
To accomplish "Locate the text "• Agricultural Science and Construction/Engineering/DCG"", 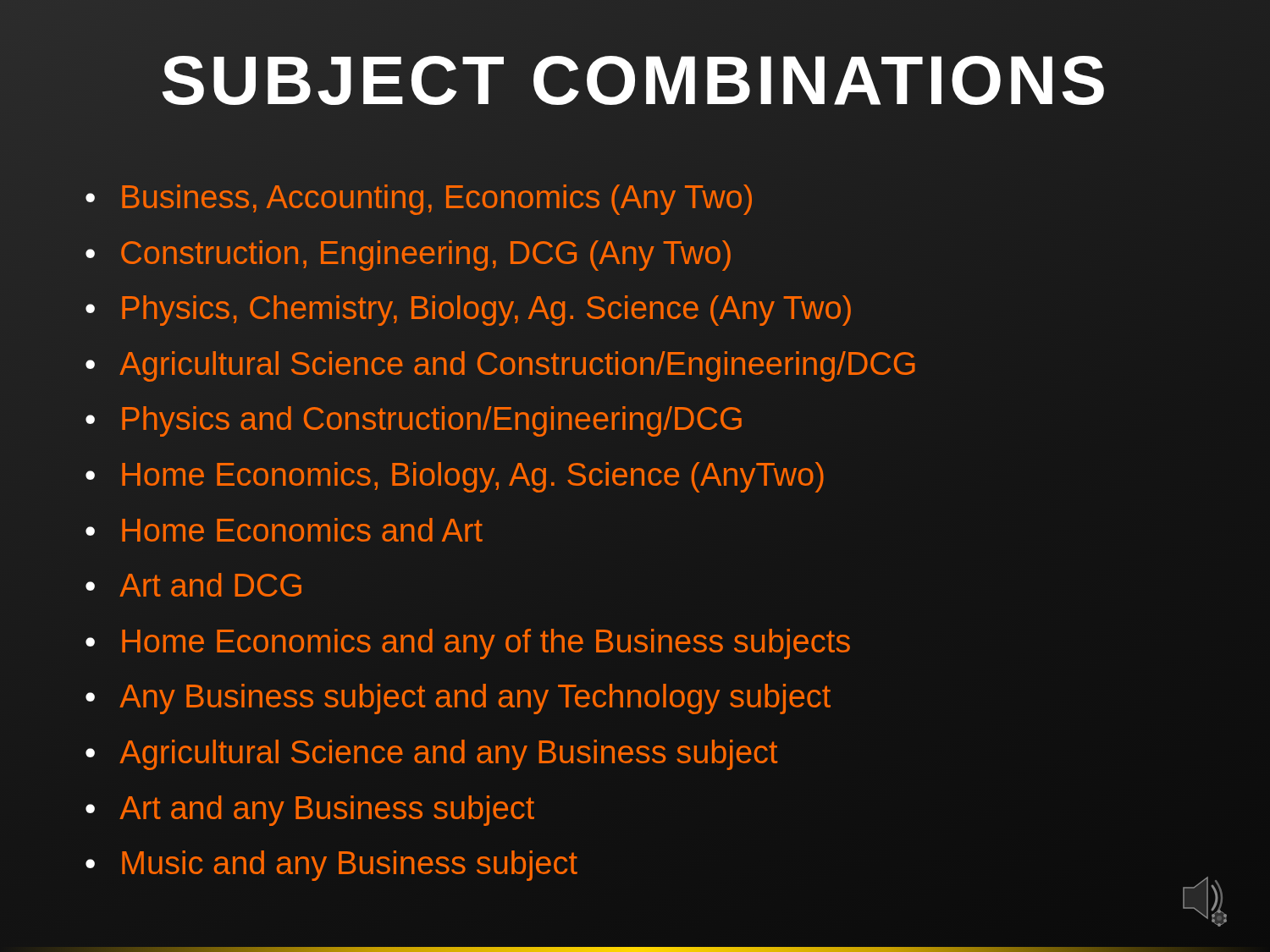I will pos(501,364).
